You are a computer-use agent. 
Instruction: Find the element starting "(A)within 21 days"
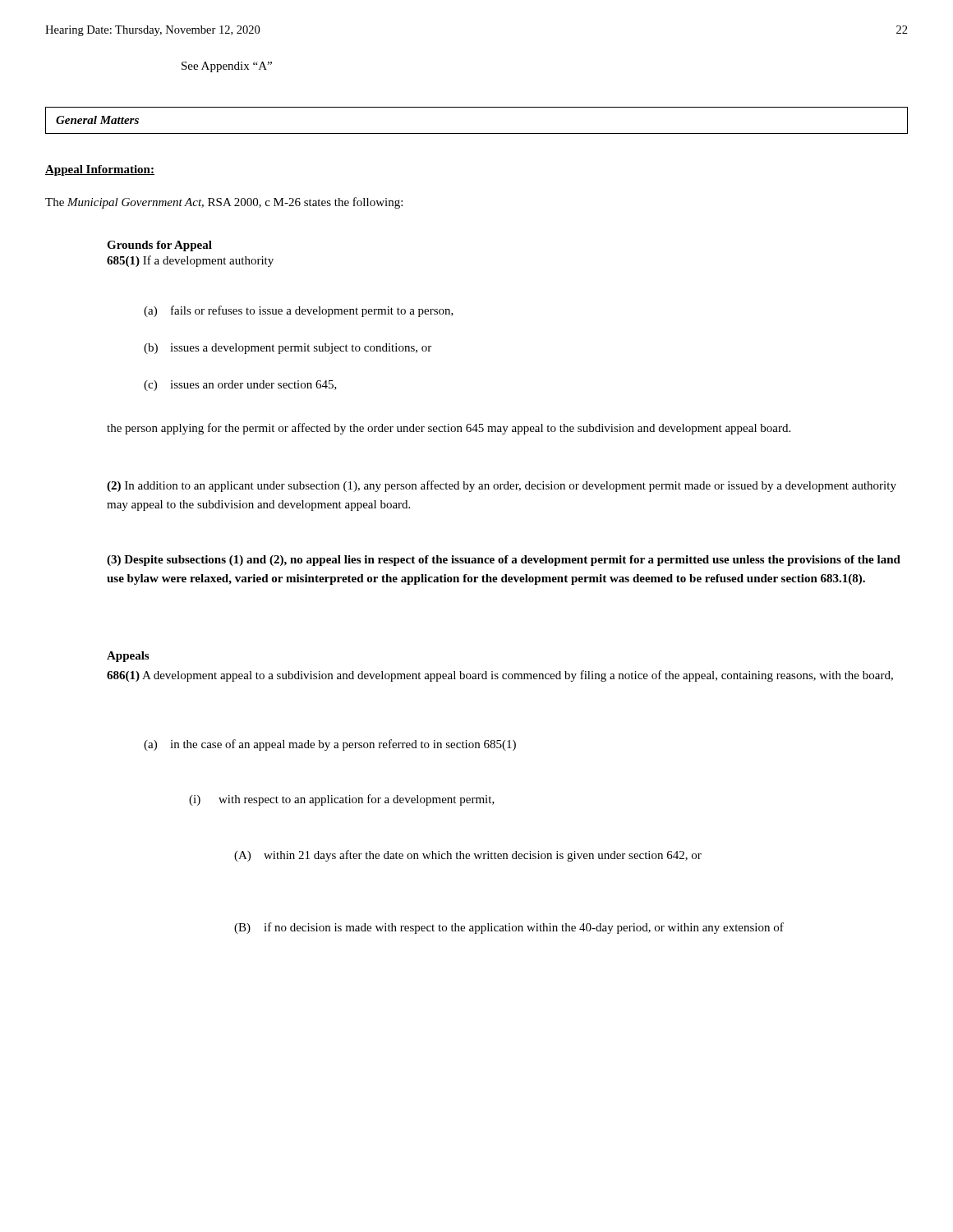[569, 856]
